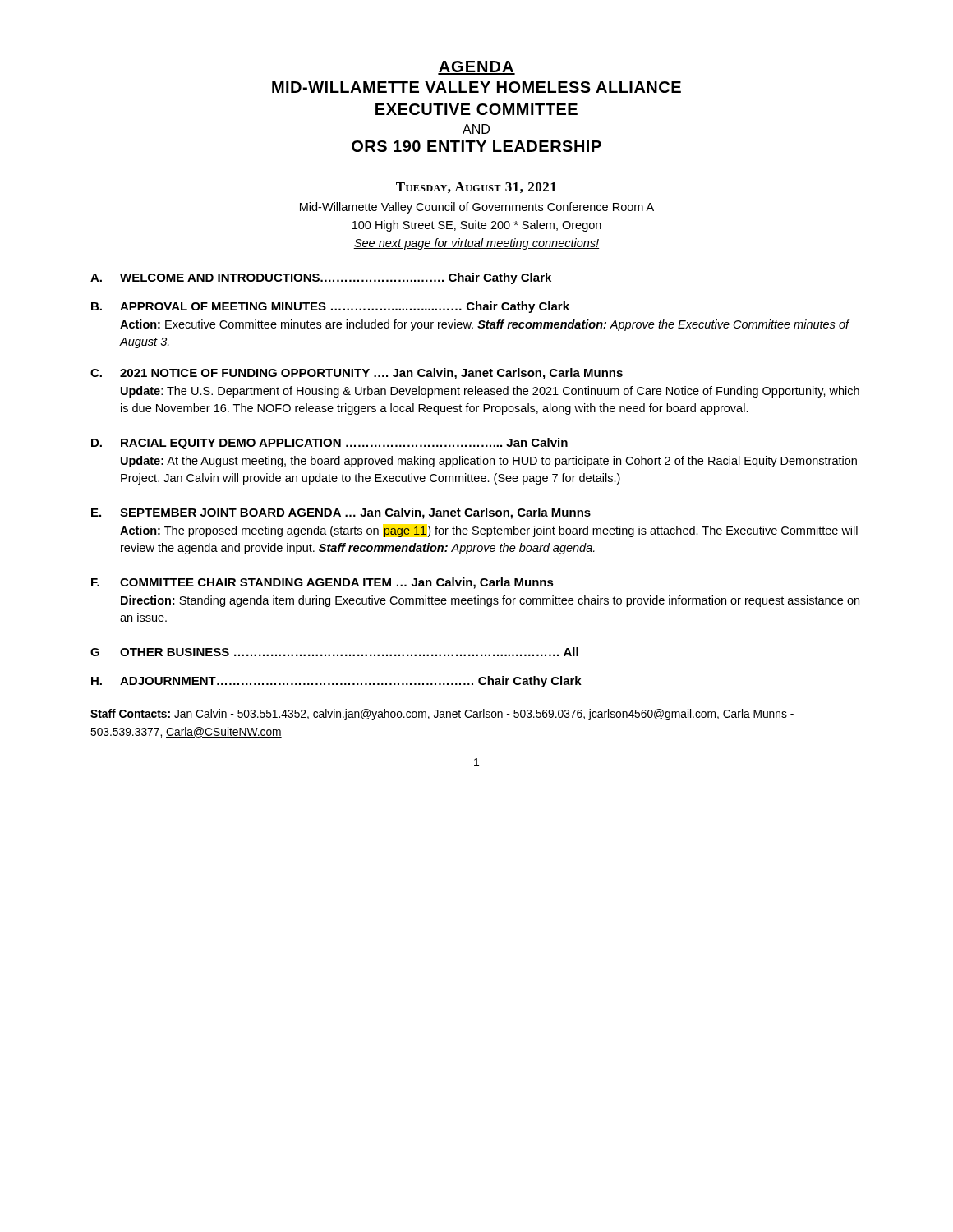Find the list item that says "E. SEPTEMBER JOINT BOARD AGENDA …"
This screenshot has width=953, height=1232.
point(476,533)
